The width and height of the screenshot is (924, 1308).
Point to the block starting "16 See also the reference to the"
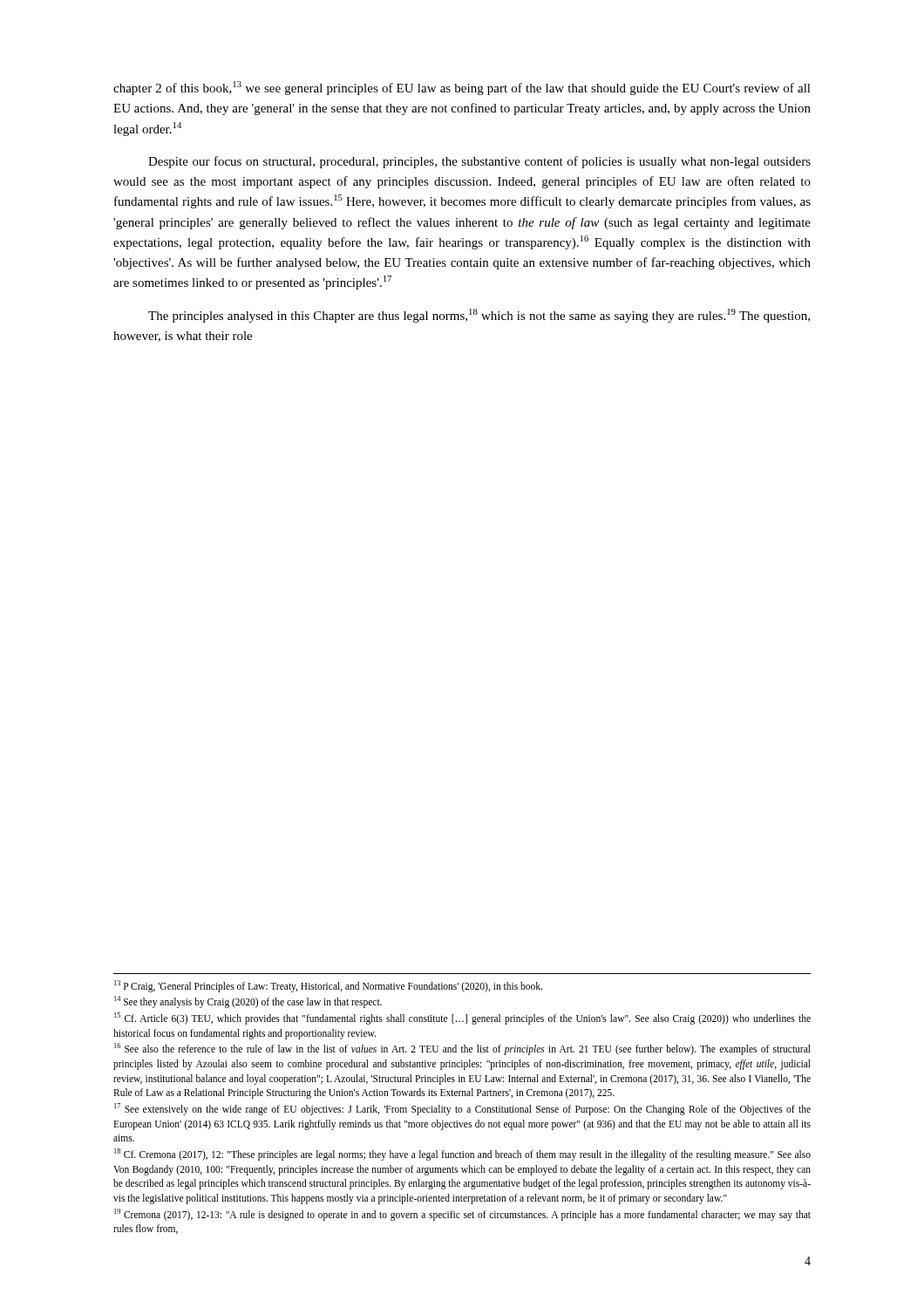(x=462, y=1070)
